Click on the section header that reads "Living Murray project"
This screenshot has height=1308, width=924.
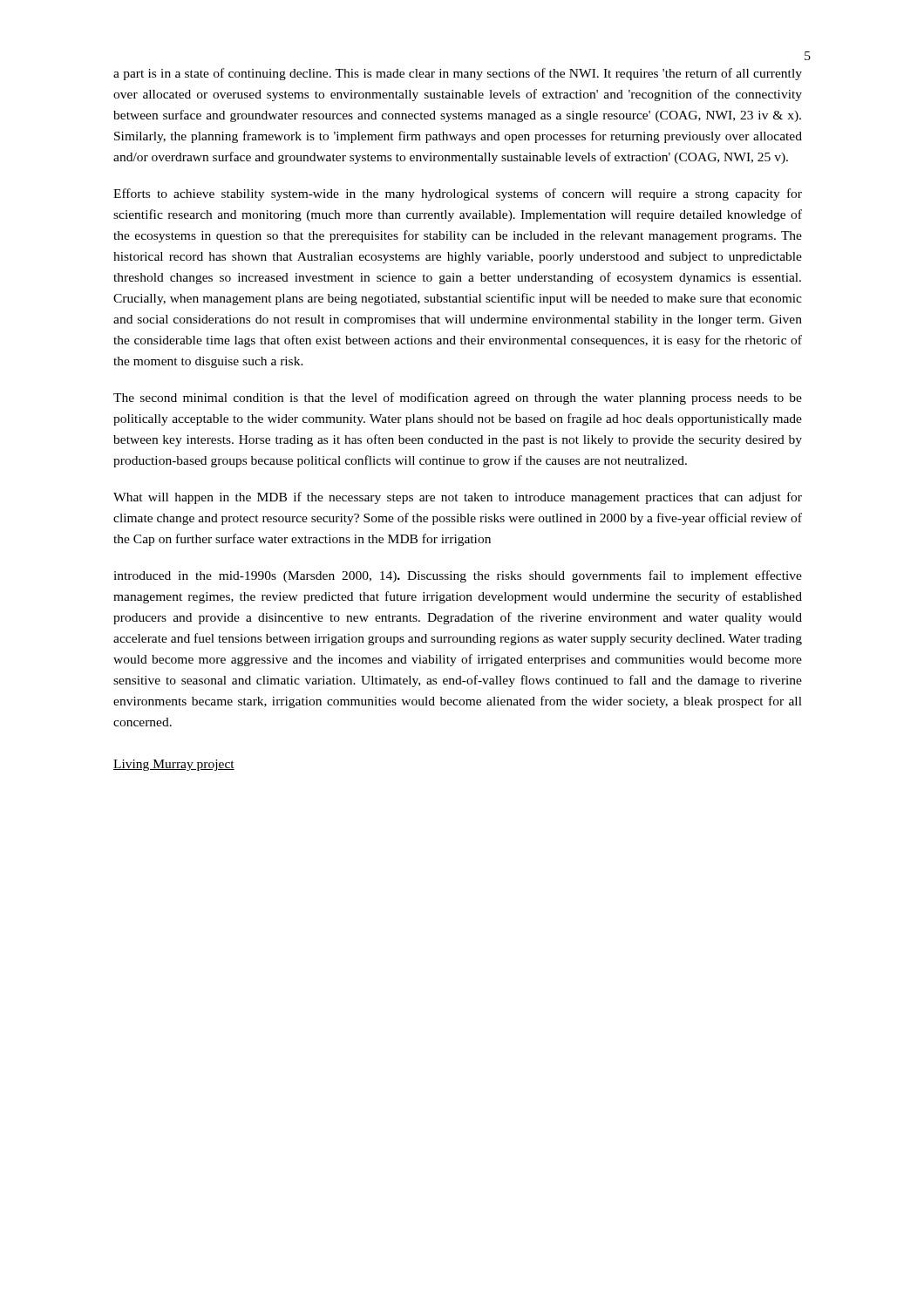(174, 764)
